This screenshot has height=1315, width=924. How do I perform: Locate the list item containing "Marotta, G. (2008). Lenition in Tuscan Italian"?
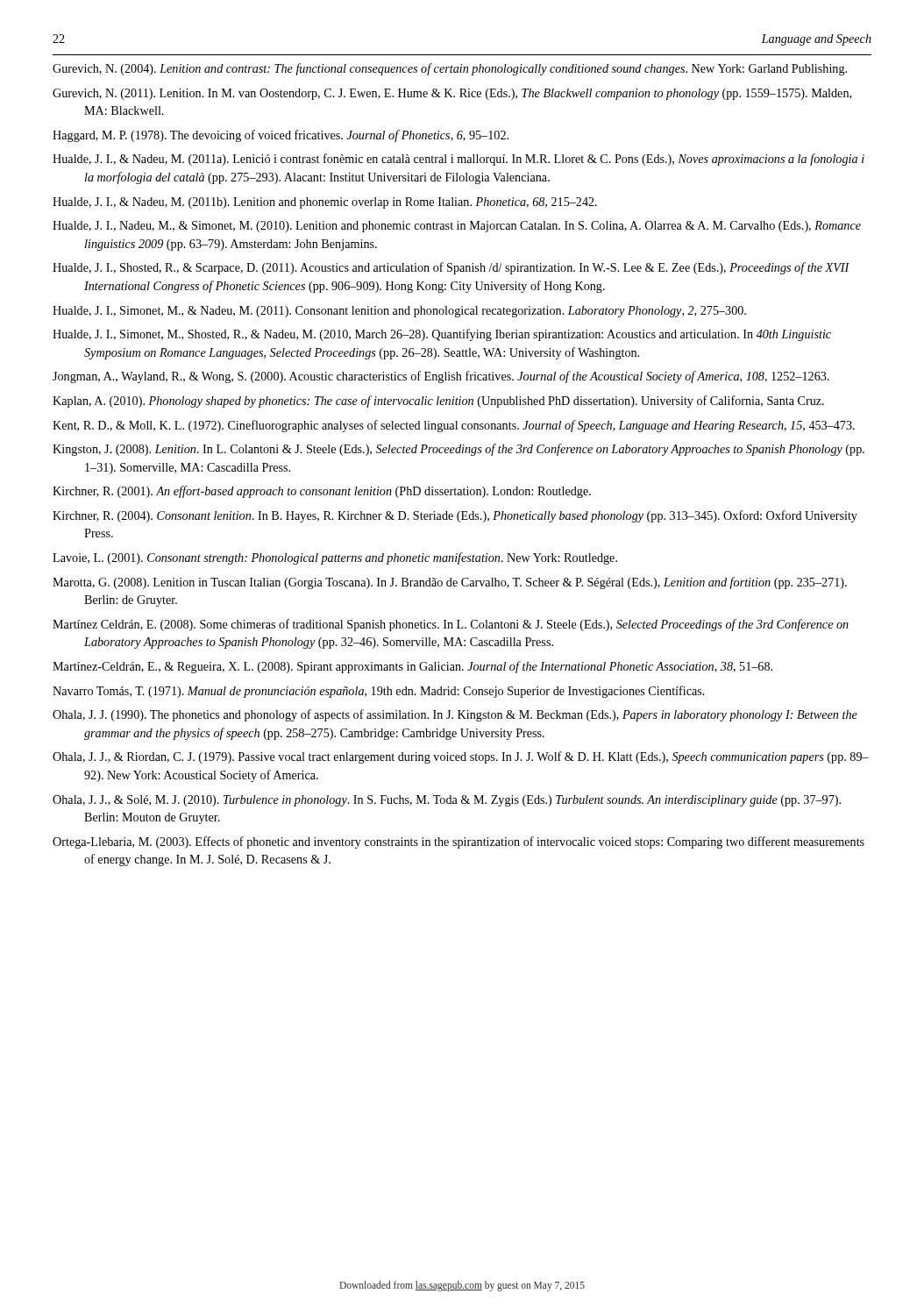click(450, 591)
